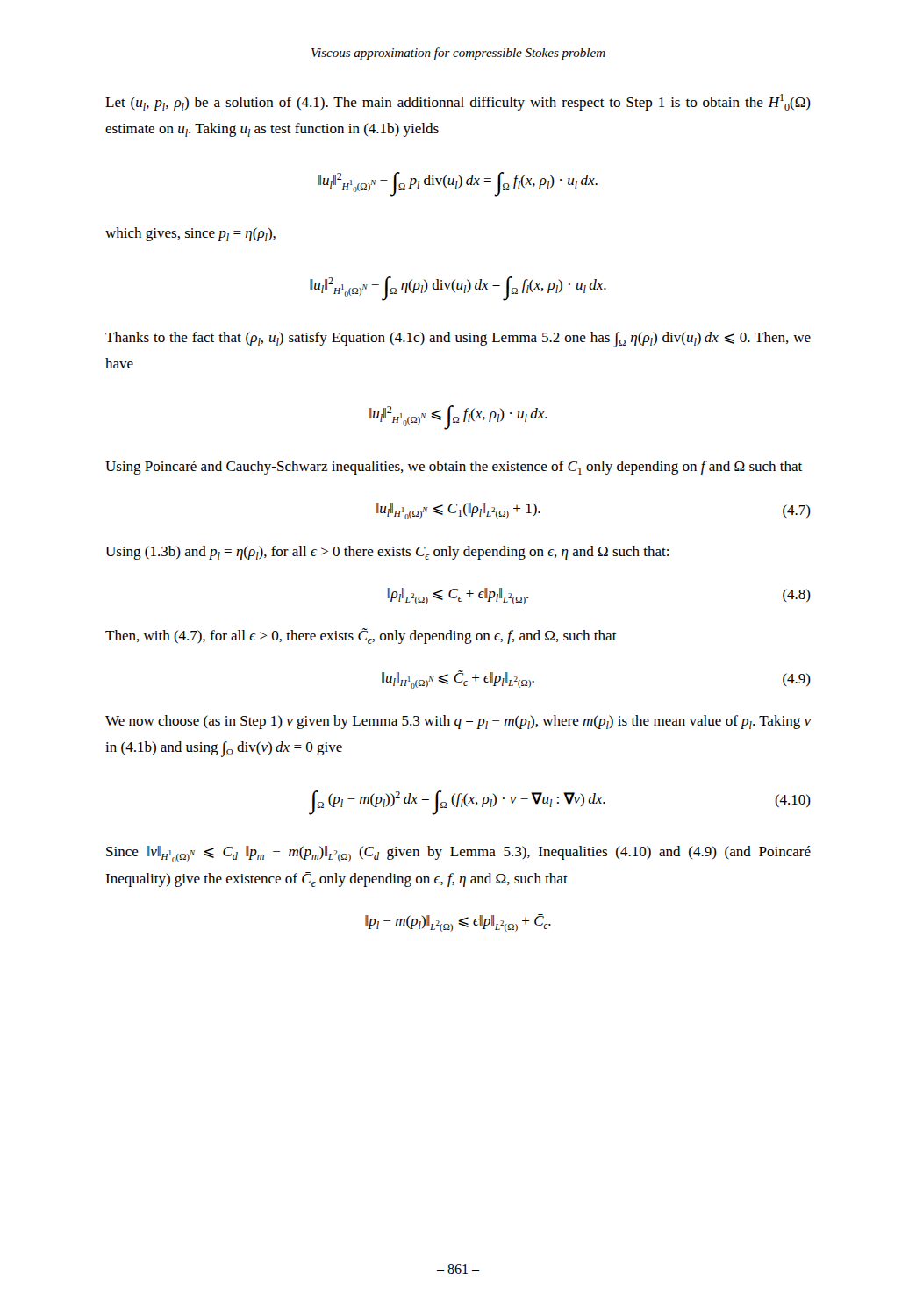
Task: Find the region starting "‖ul‖H10(Ω)N ⩽ C̃ϵ + ϵ‖pl‖L2(Ω). (4.9)"
Action: 462,680
